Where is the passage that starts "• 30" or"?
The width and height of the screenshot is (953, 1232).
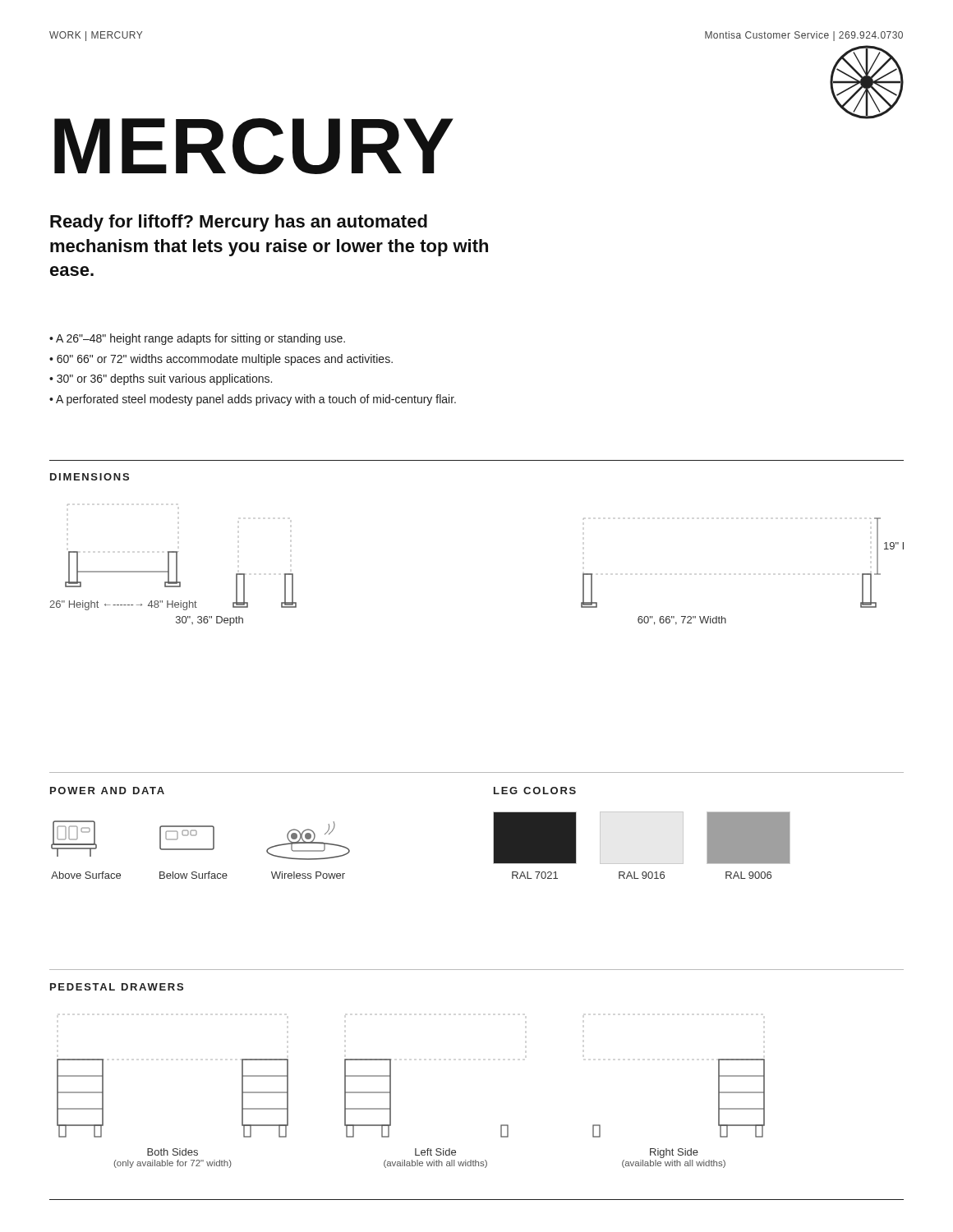click(x=161, y=379)
